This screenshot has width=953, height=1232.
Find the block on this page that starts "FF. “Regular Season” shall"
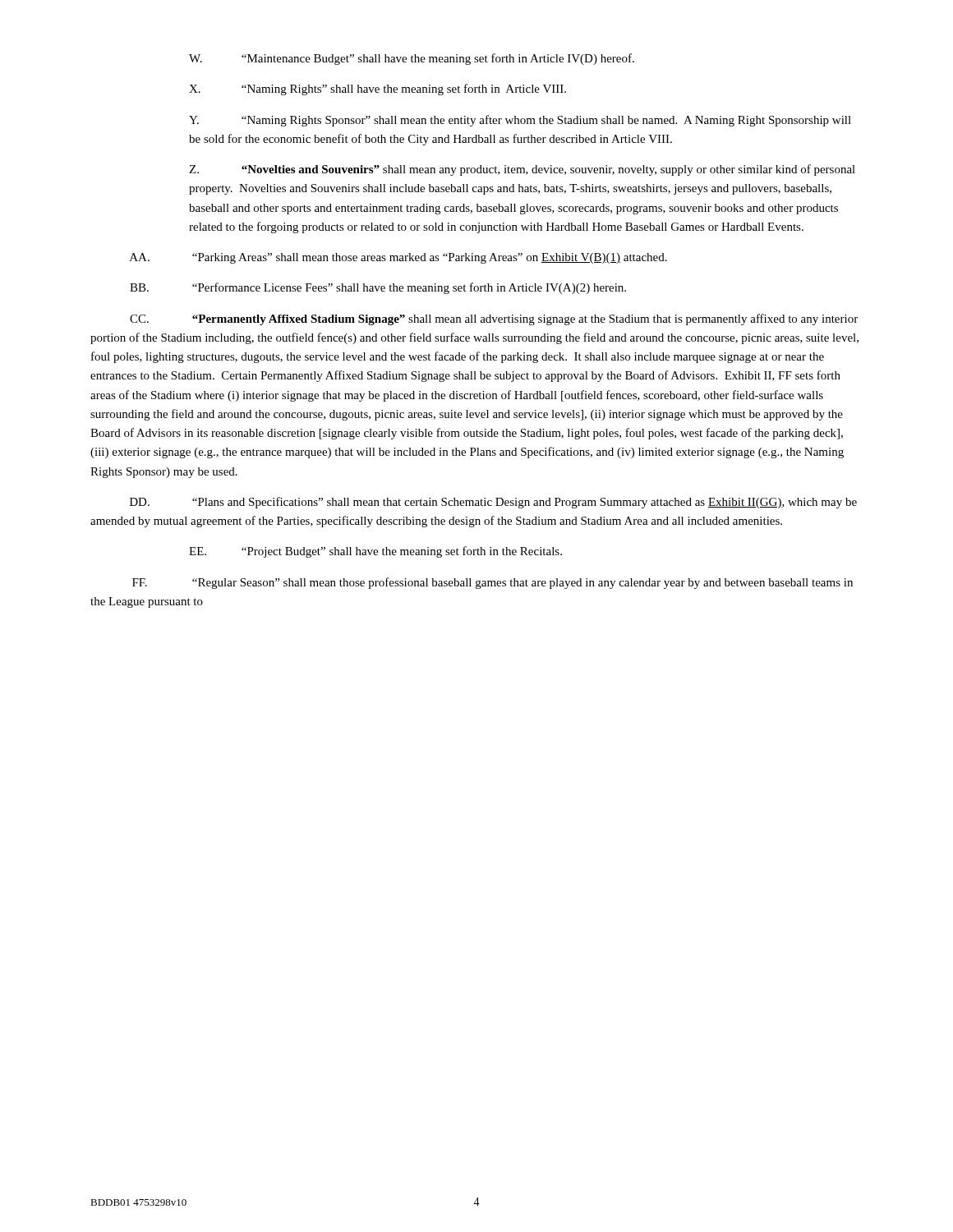(472, 590)
